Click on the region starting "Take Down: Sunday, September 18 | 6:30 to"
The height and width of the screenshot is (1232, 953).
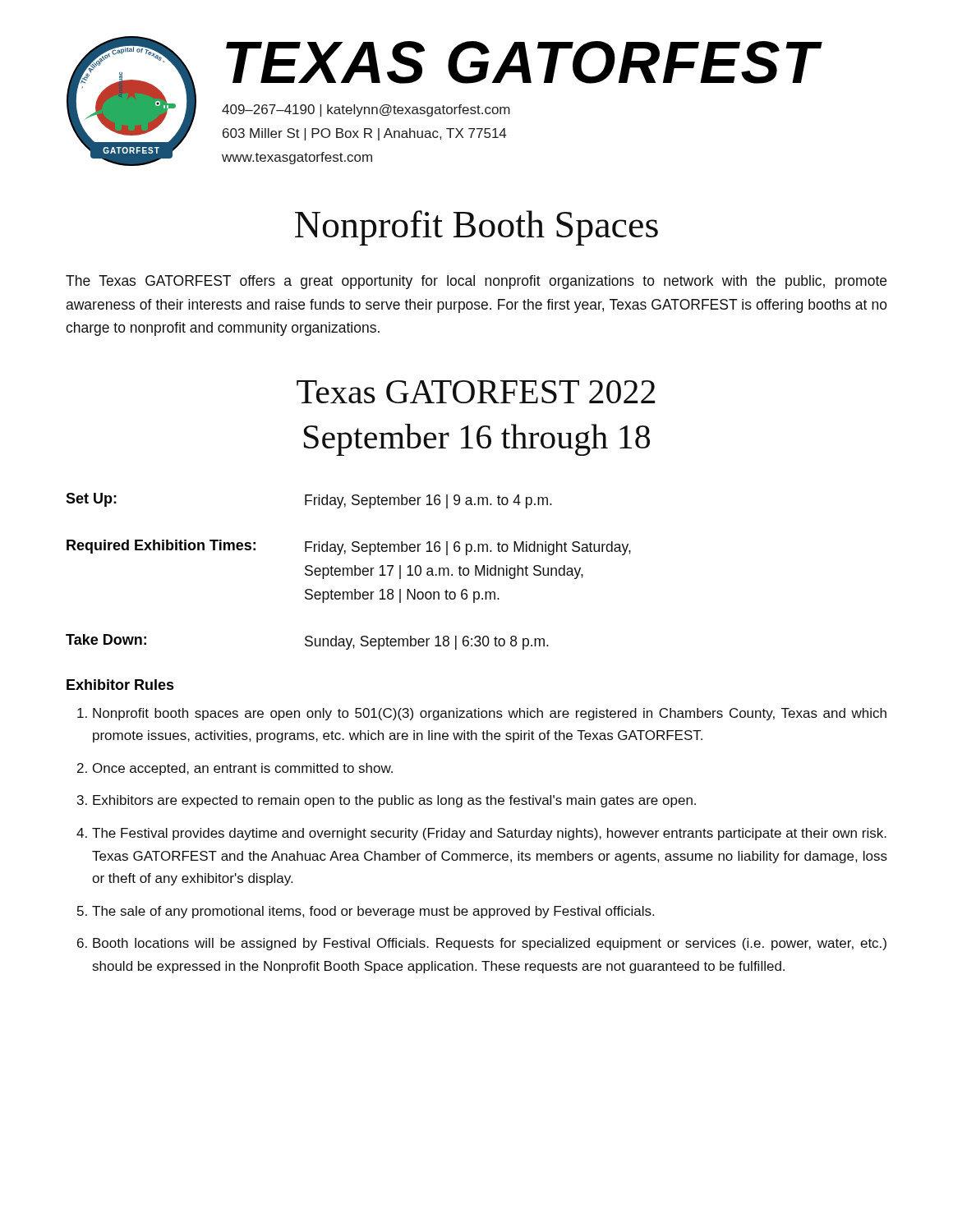click(476, 642)
